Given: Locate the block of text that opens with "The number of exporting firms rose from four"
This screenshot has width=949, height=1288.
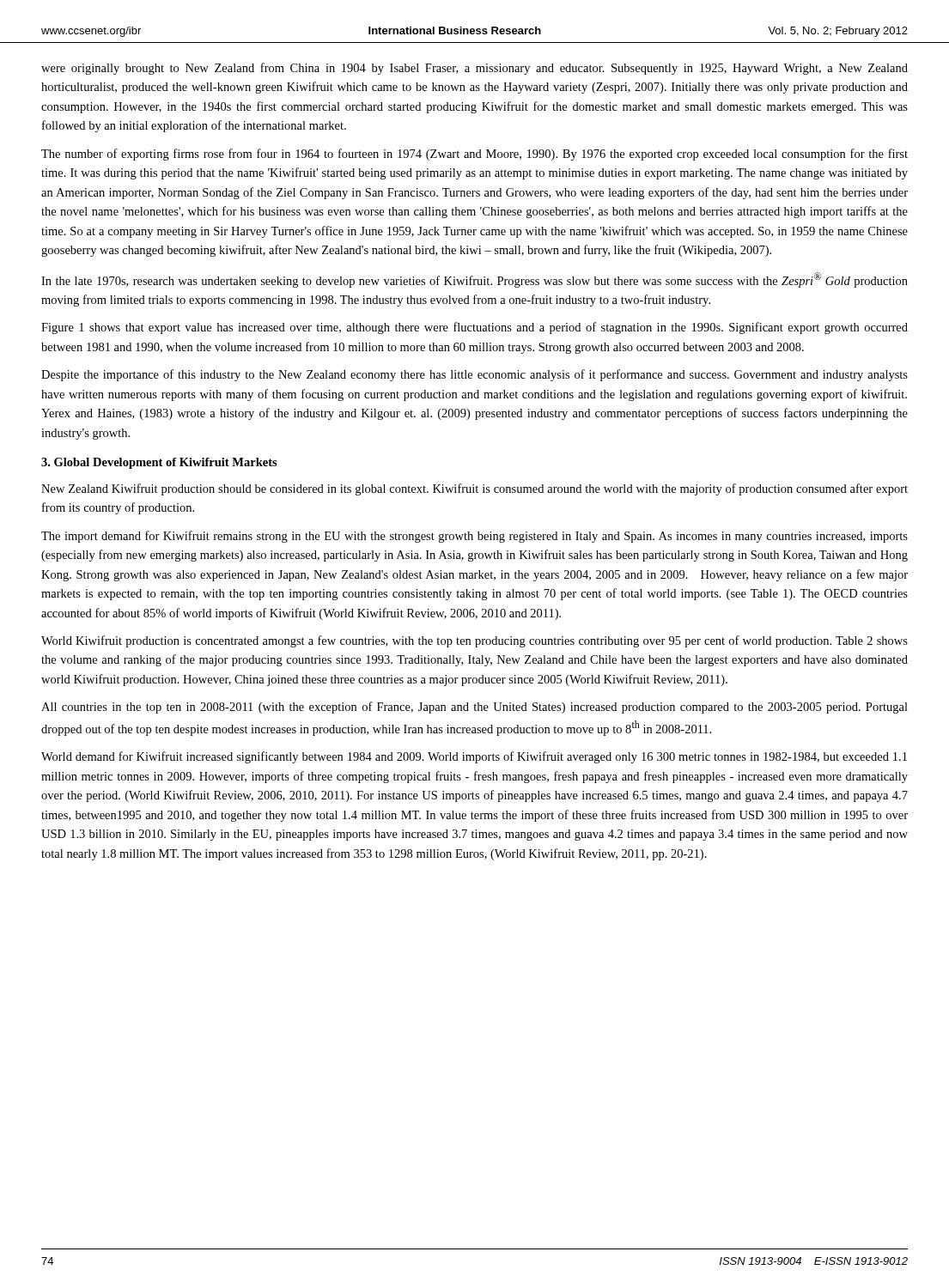Looking at the screenshot, I should point(474,202).
